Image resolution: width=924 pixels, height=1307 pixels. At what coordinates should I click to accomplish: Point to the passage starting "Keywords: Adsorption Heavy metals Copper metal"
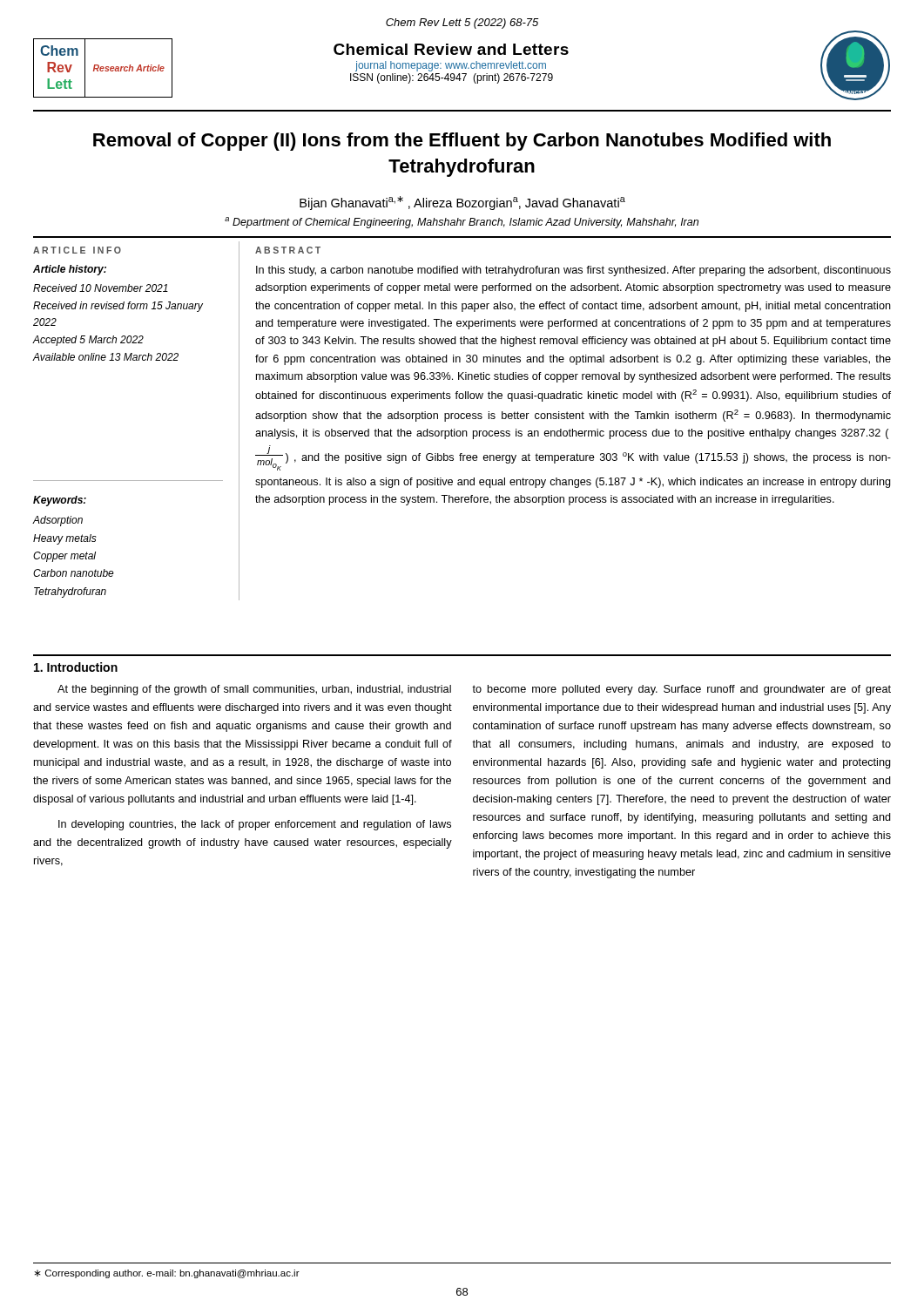coord(60,501)
